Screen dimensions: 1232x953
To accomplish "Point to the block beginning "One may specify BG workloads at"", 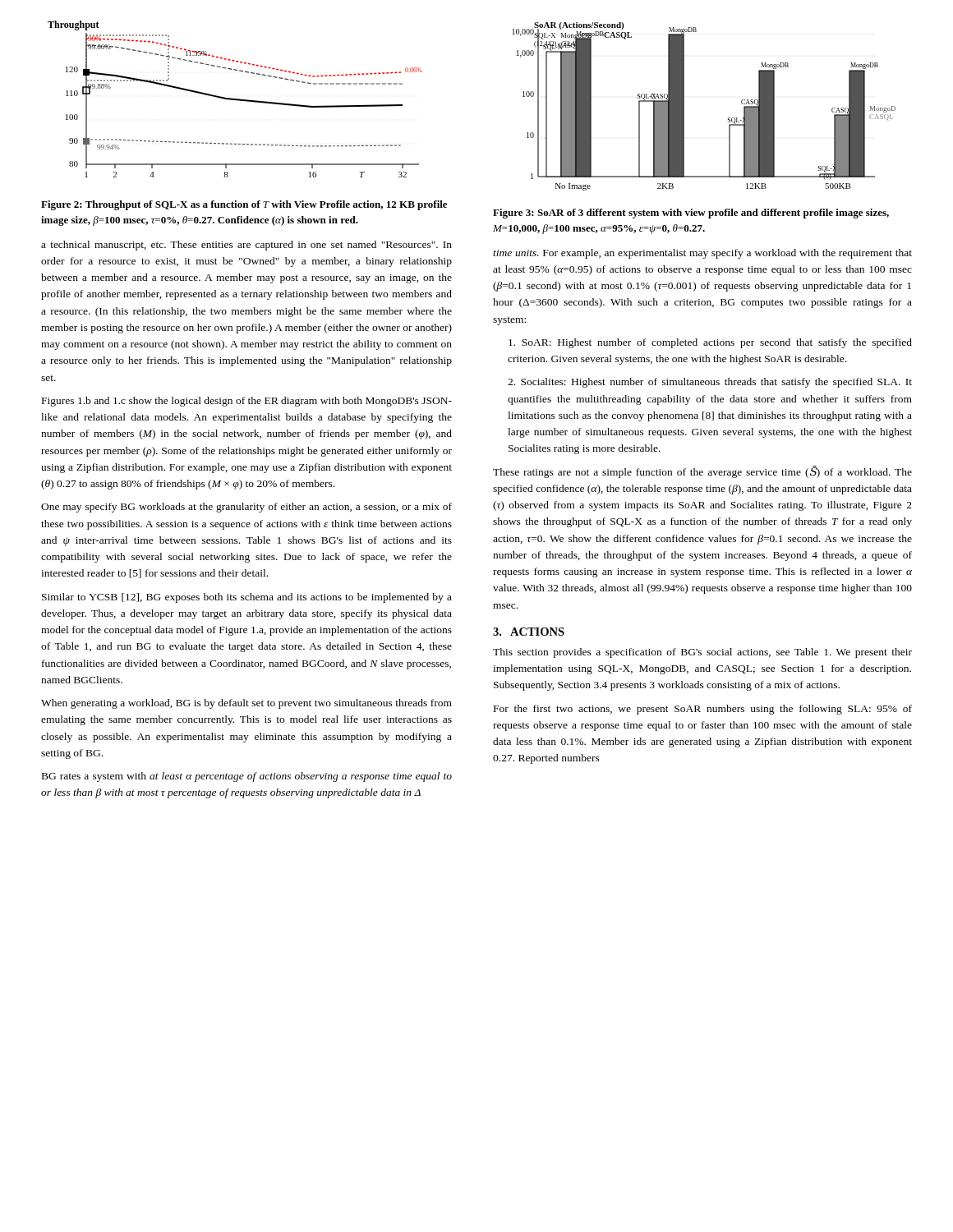I will coord(246,540).
